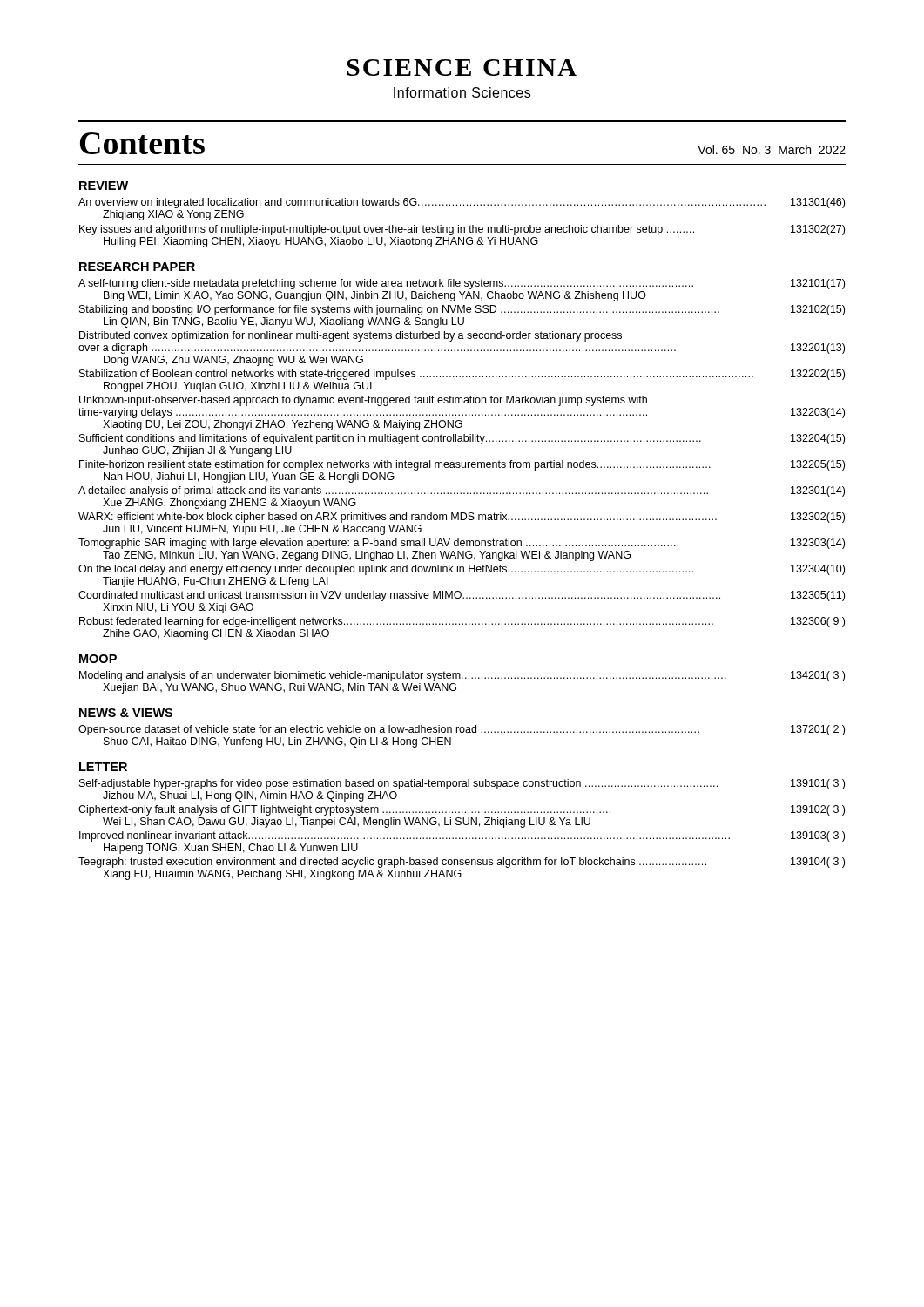
Task: Select the element starting "Vol. 65 No. 3"
Action: point(772,150)
